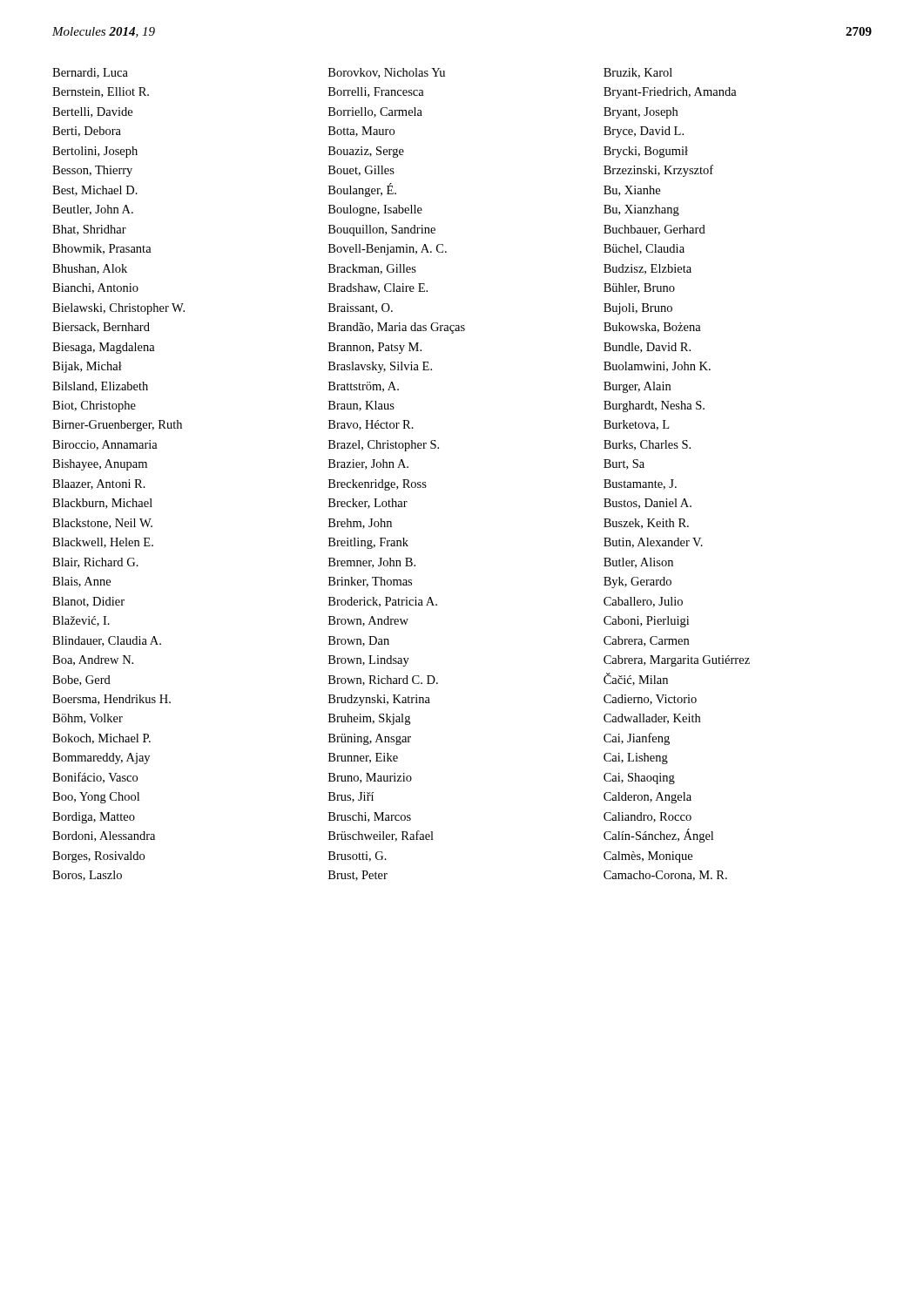Locate the list item that reads "Bommareddy, Ajay"
The width and height of the screenshot is (924, 1307).
[x=101, y=758]
